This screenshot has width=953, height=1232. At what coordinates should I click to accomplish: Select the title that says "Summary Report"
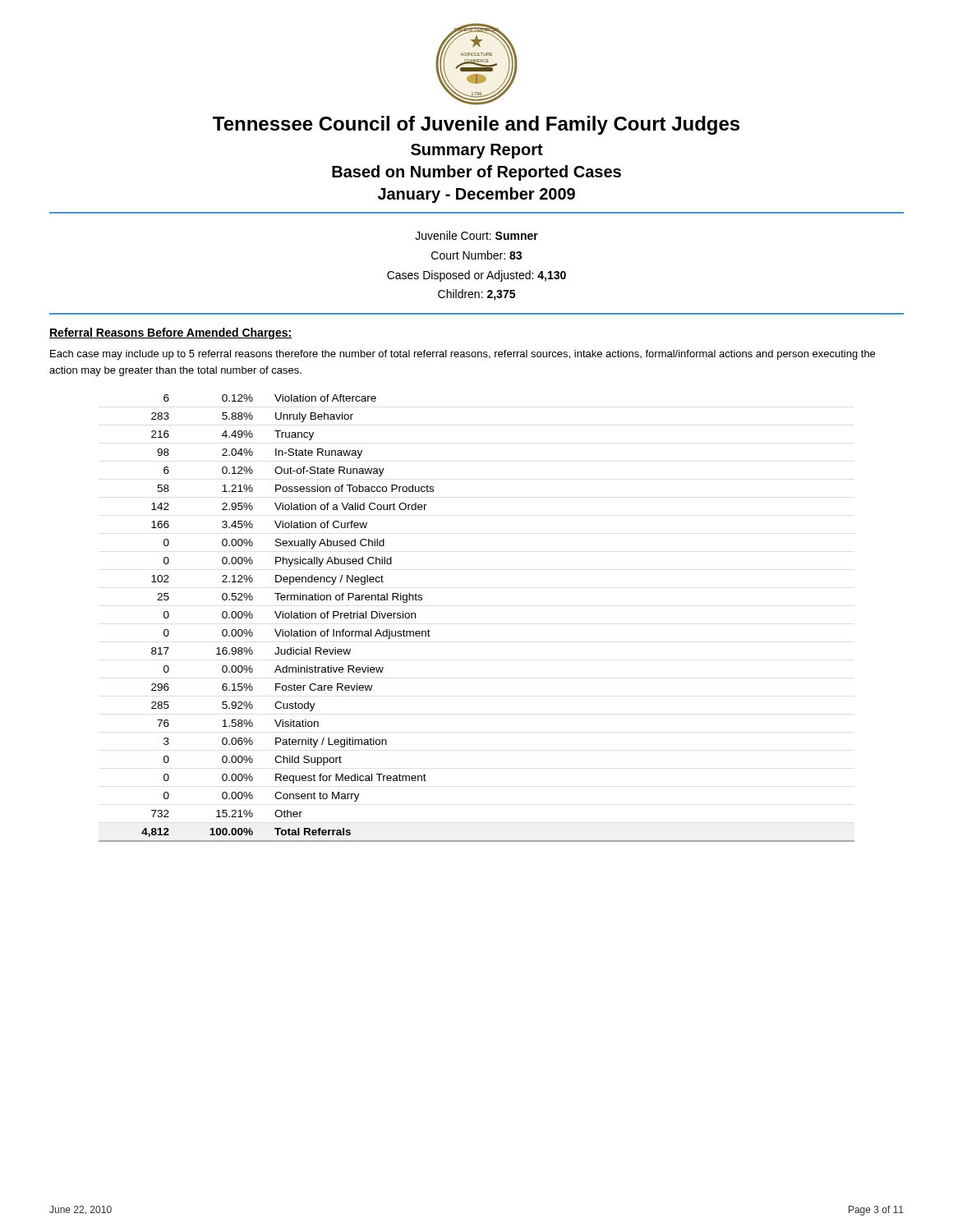coord(476,150)
